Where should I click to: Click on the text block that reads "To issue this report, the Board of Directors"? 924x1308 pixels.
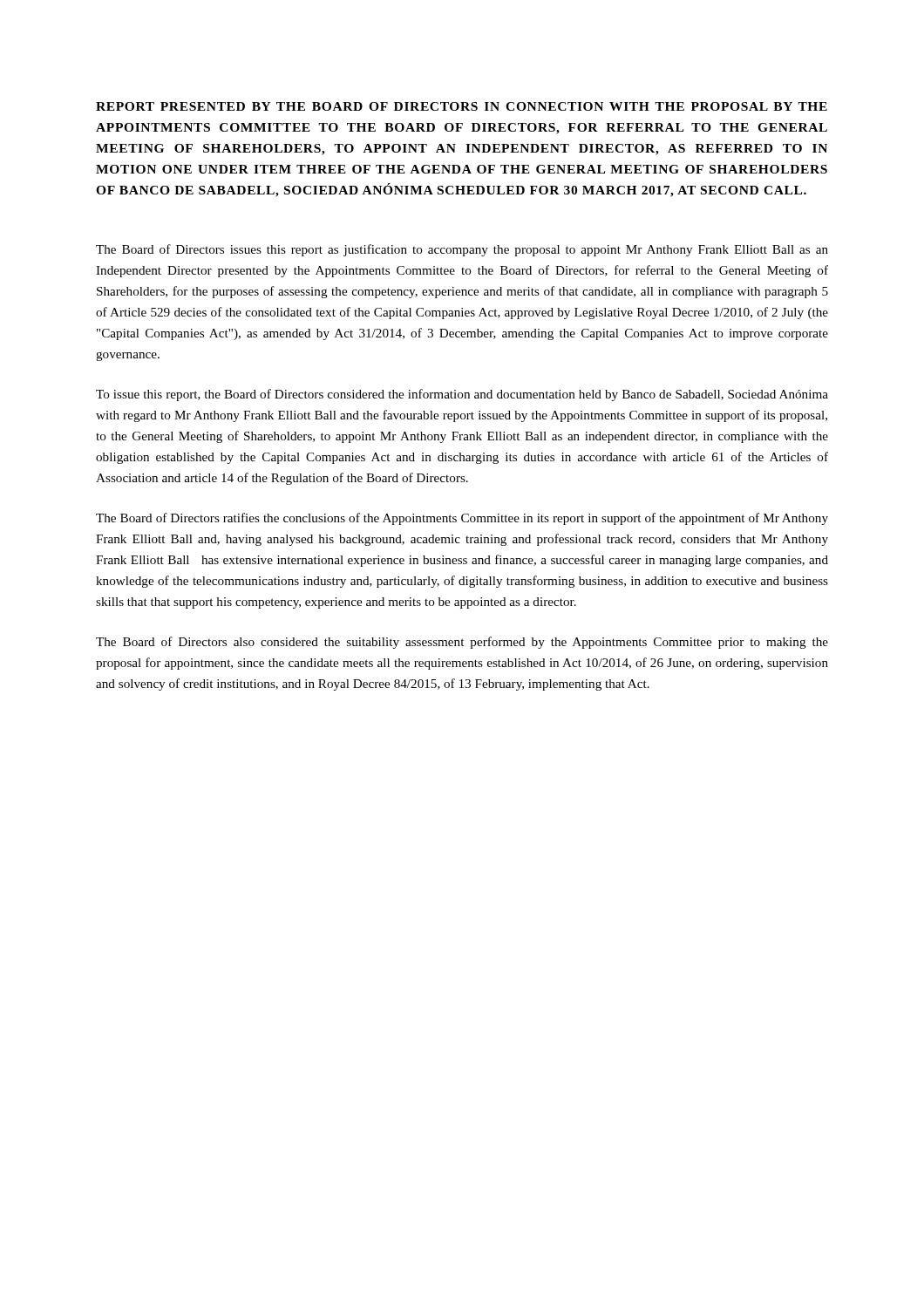pos(462,436)
